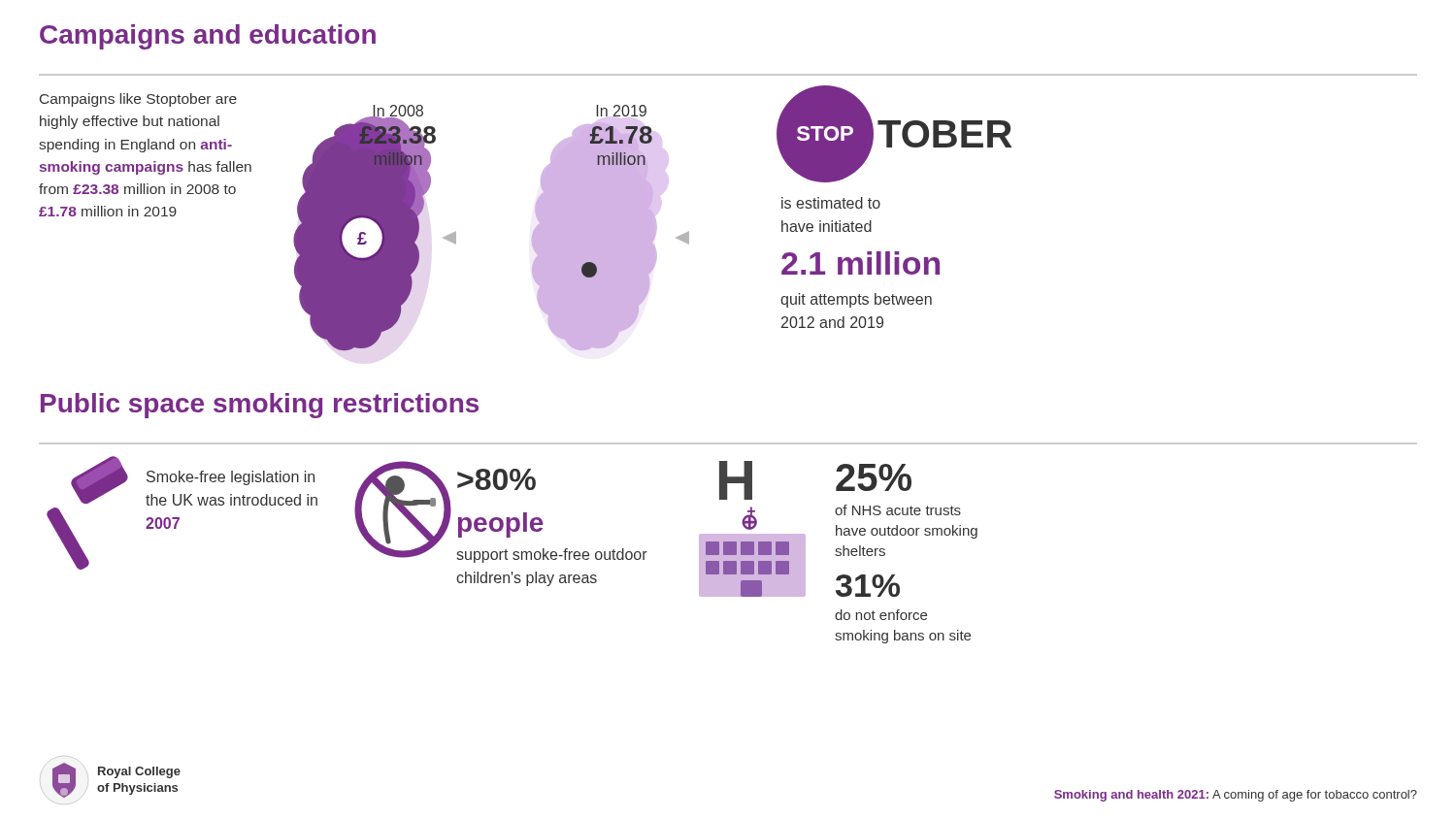Point to the passage starting "Smoke-free legislation in the UK"
1456x819 pixels.
(232, 500)
